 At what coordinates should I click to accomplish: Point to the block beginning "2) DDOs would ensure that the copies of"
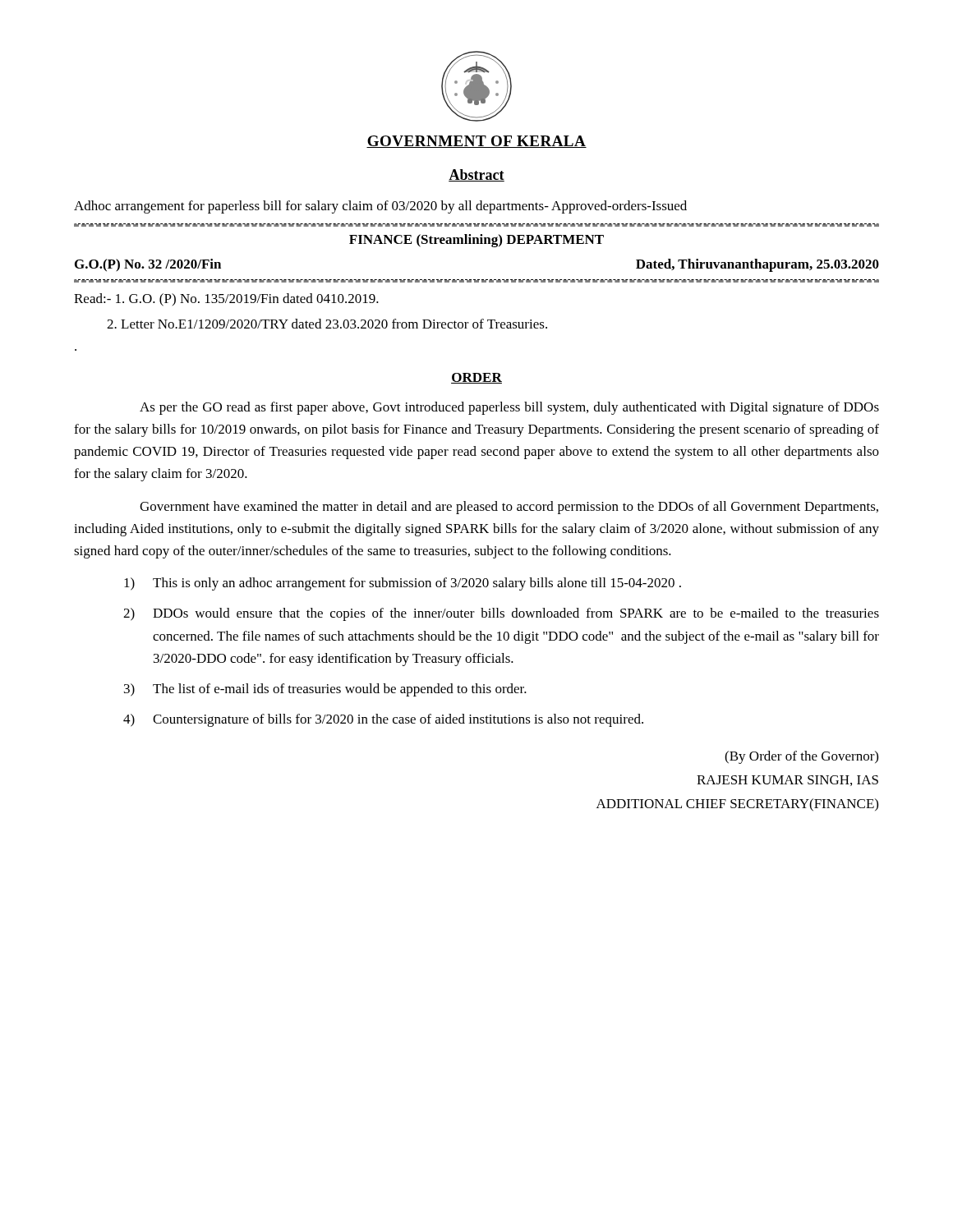coord(501,636)
